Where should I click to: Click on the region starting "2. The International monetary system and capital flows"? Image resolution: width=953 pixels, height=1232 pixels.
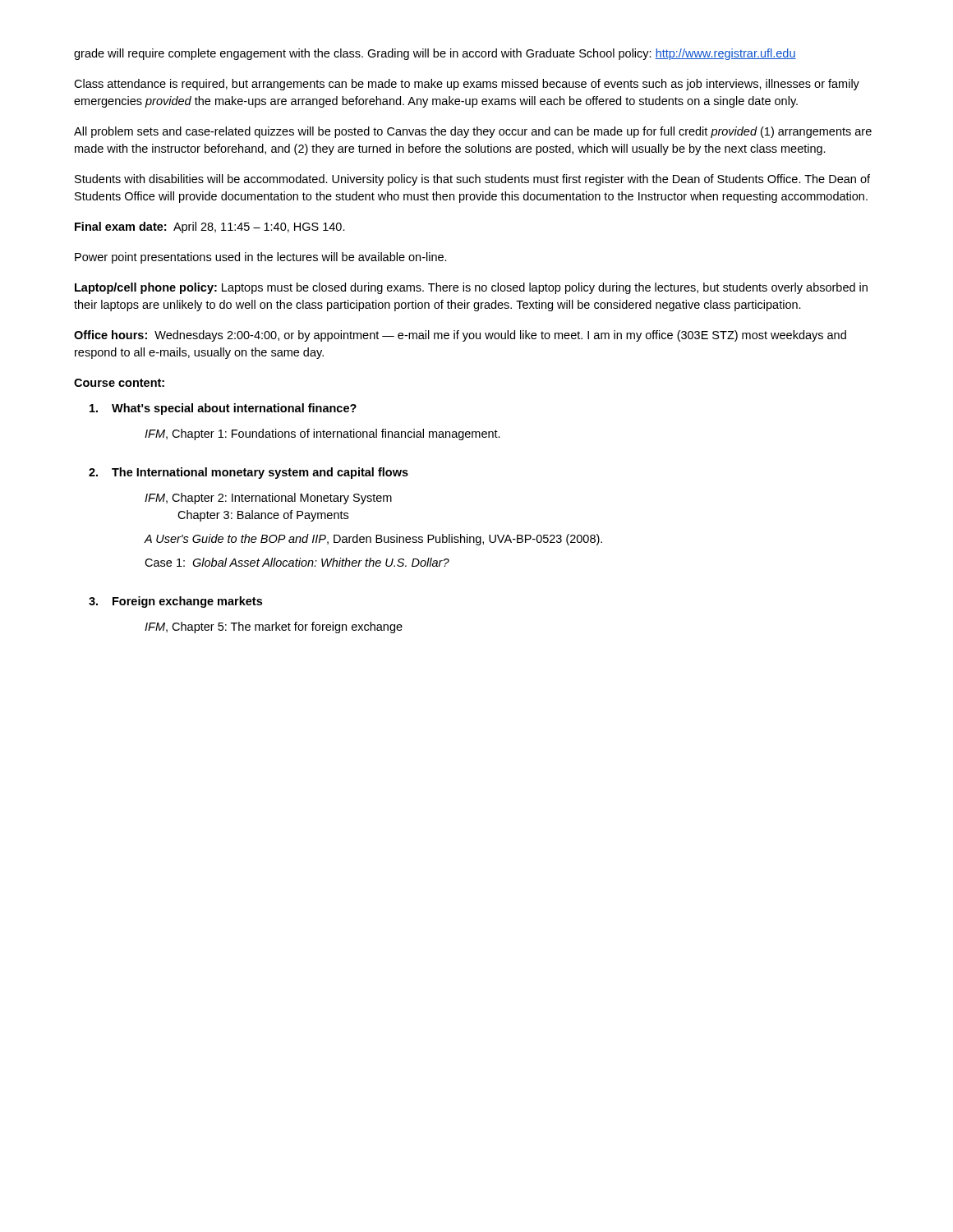249,473
